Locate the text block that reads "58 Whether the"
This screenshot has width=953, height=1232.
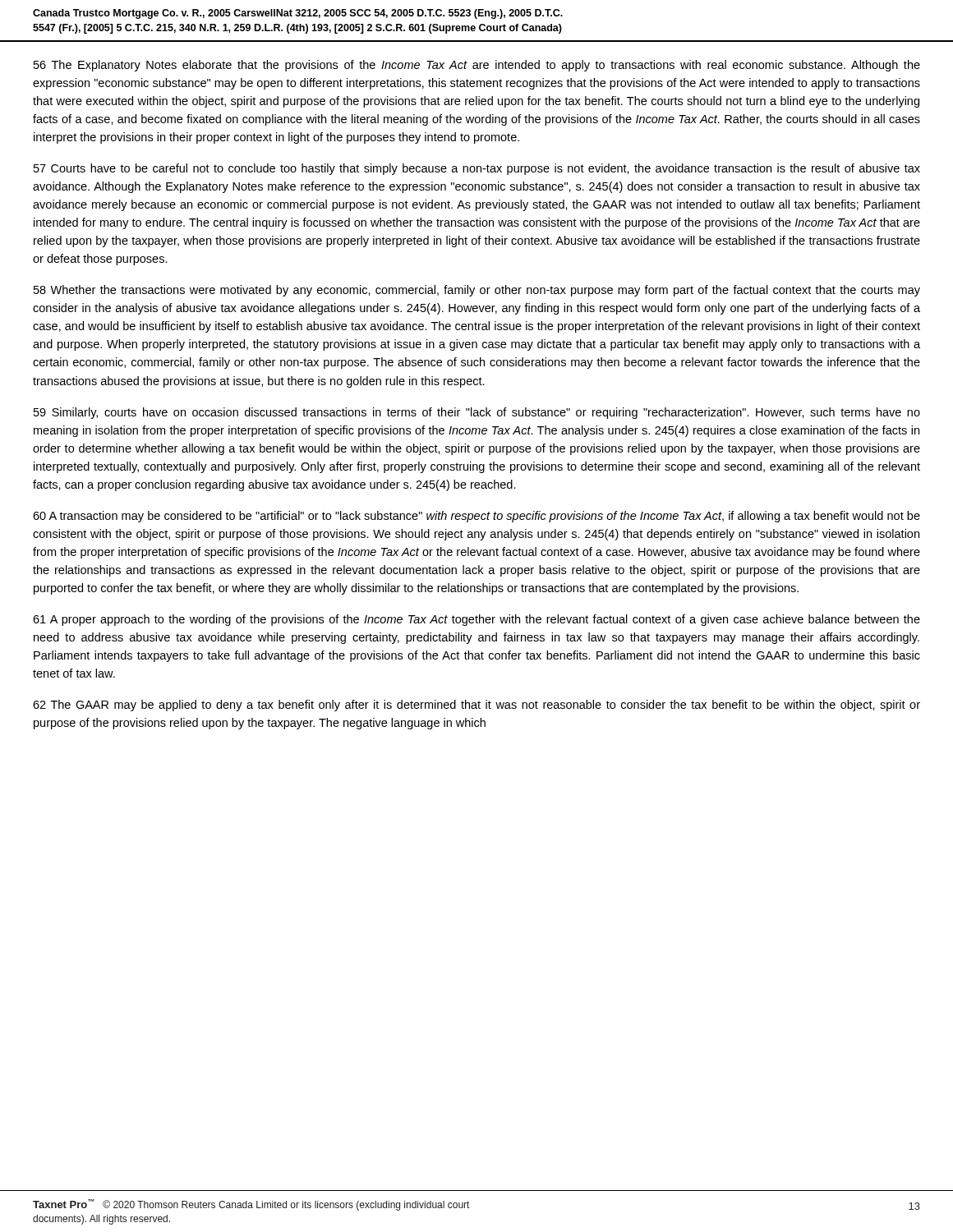point(476,335)
